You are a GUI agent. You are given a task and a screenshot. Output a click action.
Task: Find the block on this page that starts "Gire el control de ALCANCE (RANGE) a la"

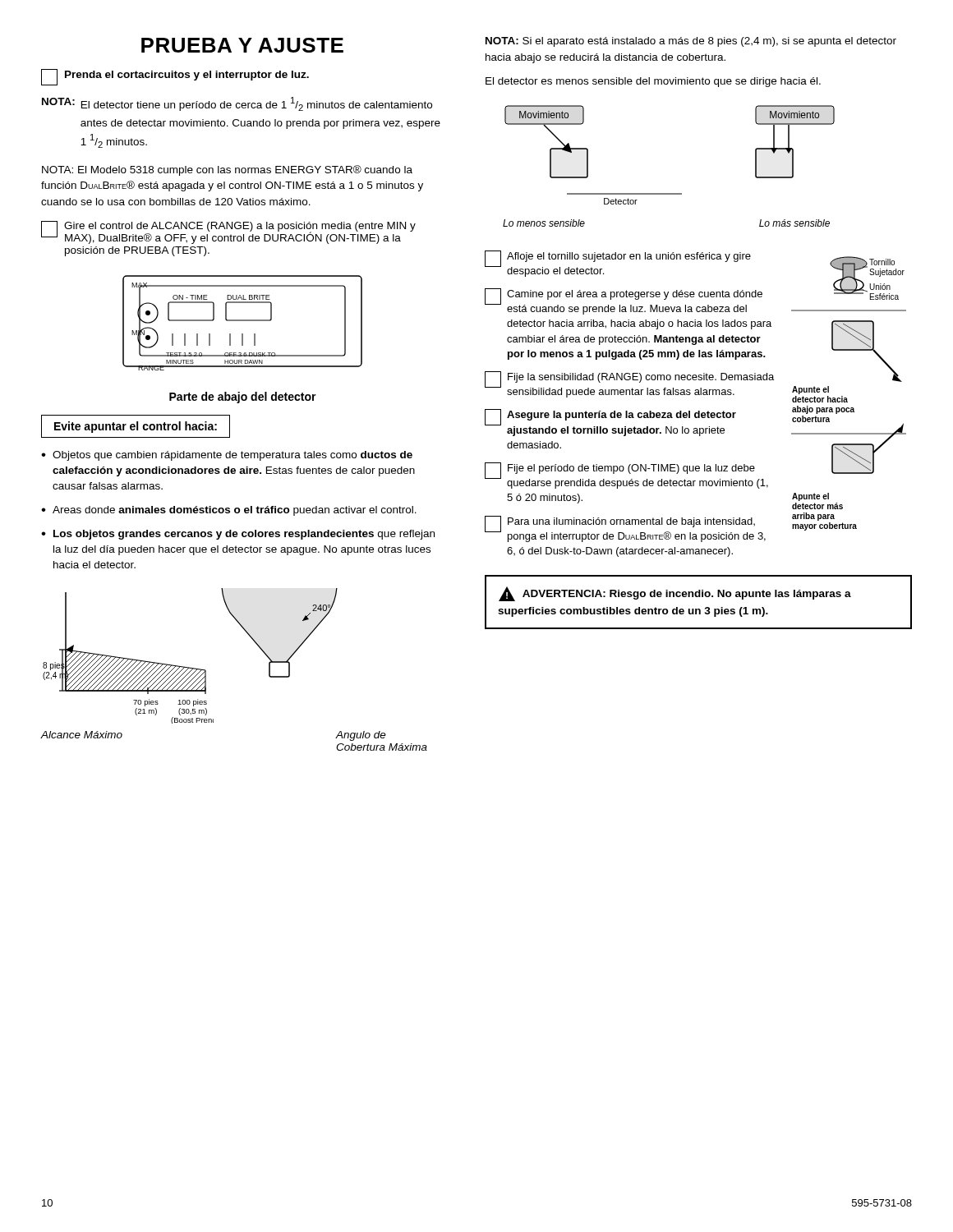coord(242,238)
